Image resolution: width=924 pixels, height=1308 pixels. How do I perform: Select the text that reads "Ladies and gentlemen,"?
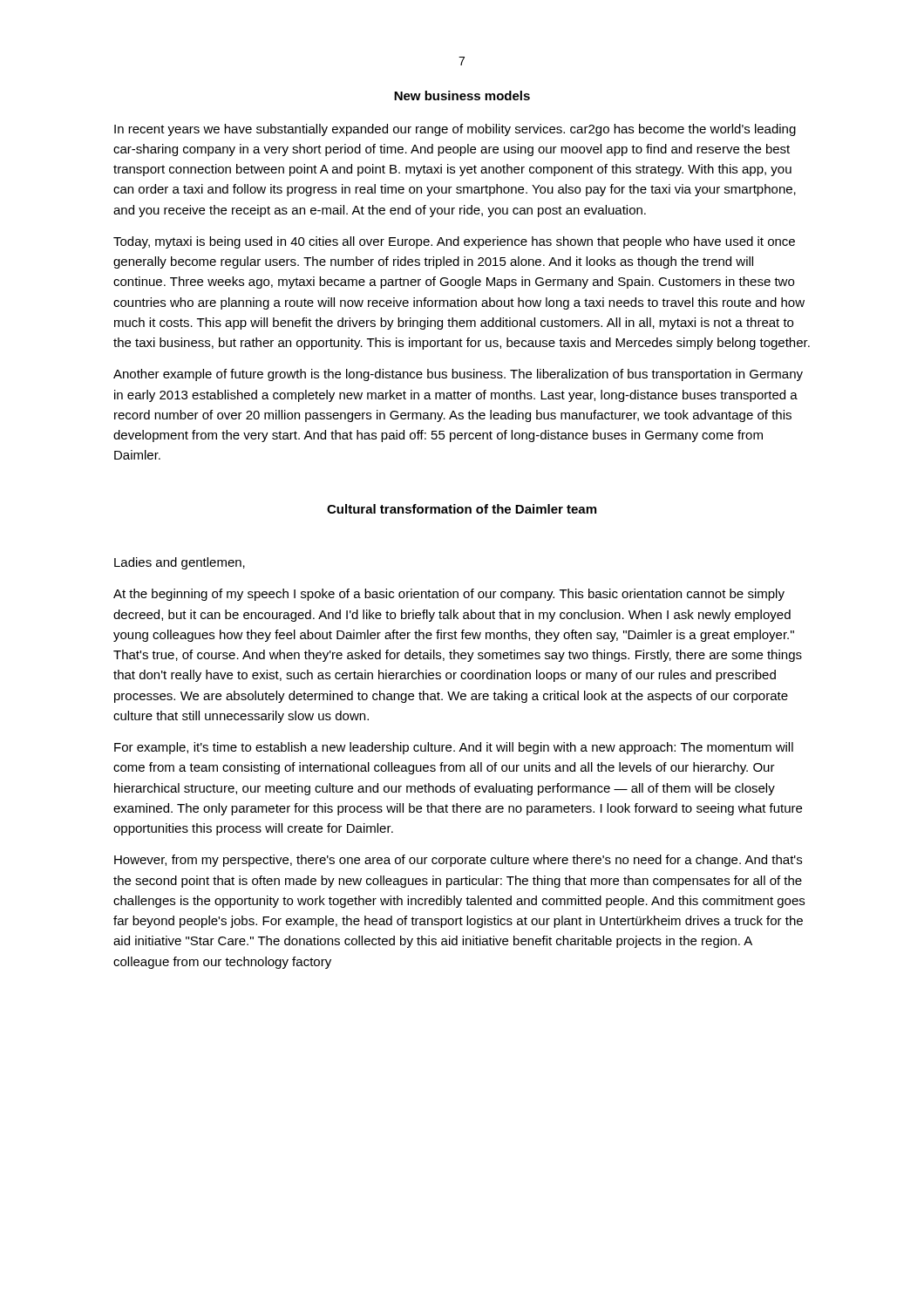179,562
